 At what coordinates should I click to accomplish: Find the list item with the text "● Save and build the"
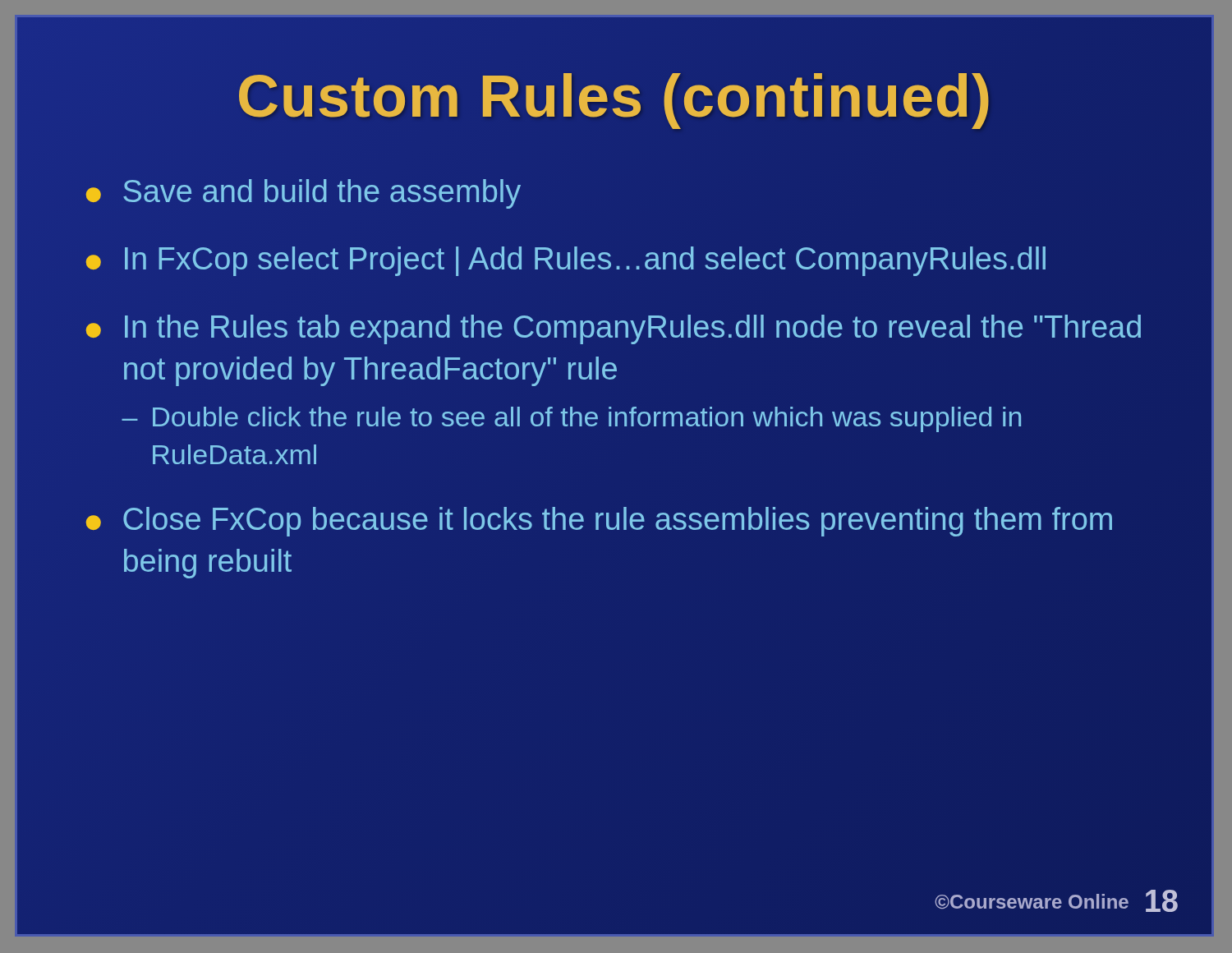(303, 194)
